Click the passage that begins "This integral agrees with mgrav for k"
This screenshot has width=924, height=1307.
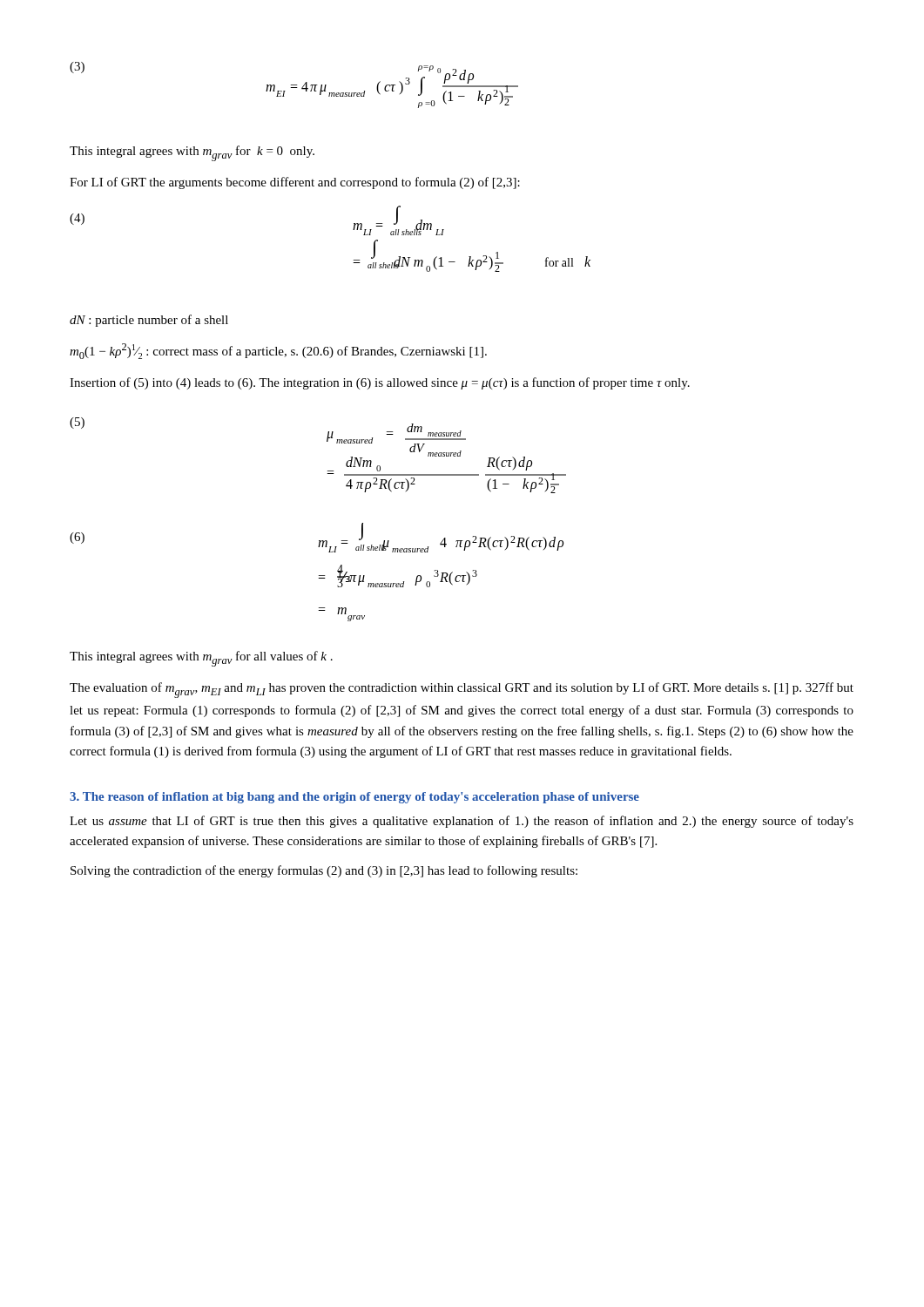coord(192,152)
